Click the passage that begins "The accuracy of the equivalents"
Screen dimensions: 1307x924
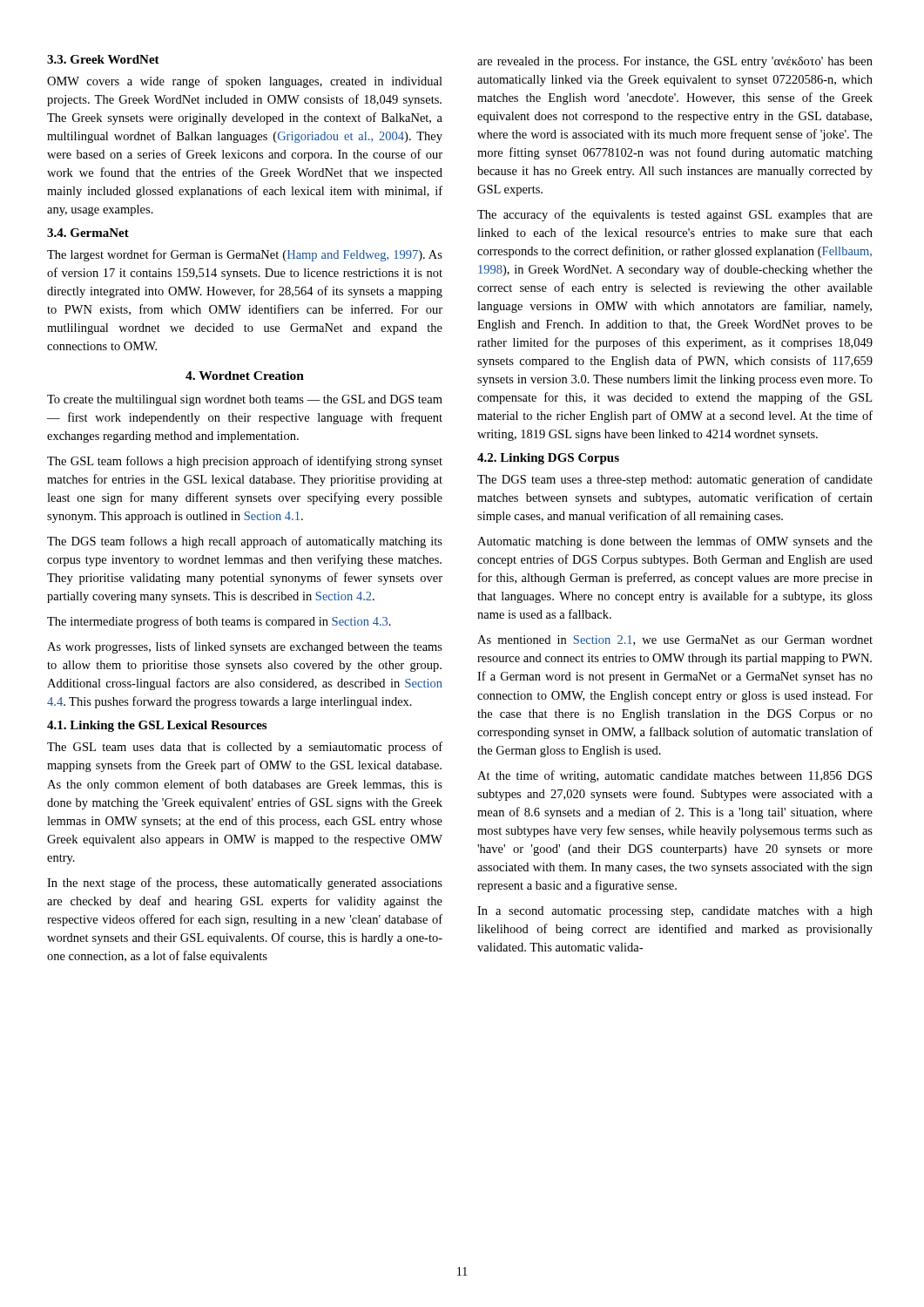coord(675,325)
